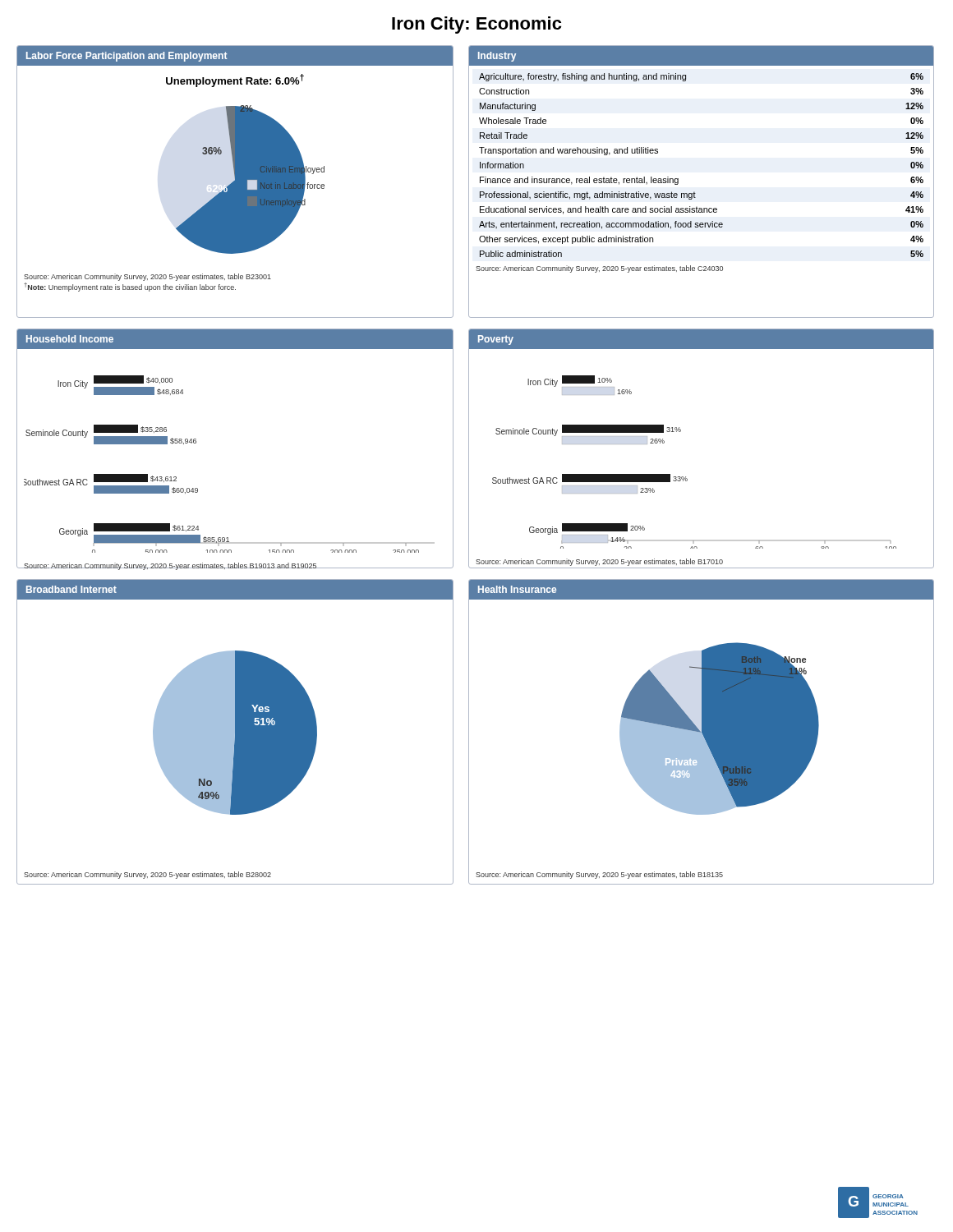Locate the section header that opens with "Broadband Internet Yes 51% No 49% Source: American"
The width and height of the screenshot is (953, 1232).
[235, 732]
